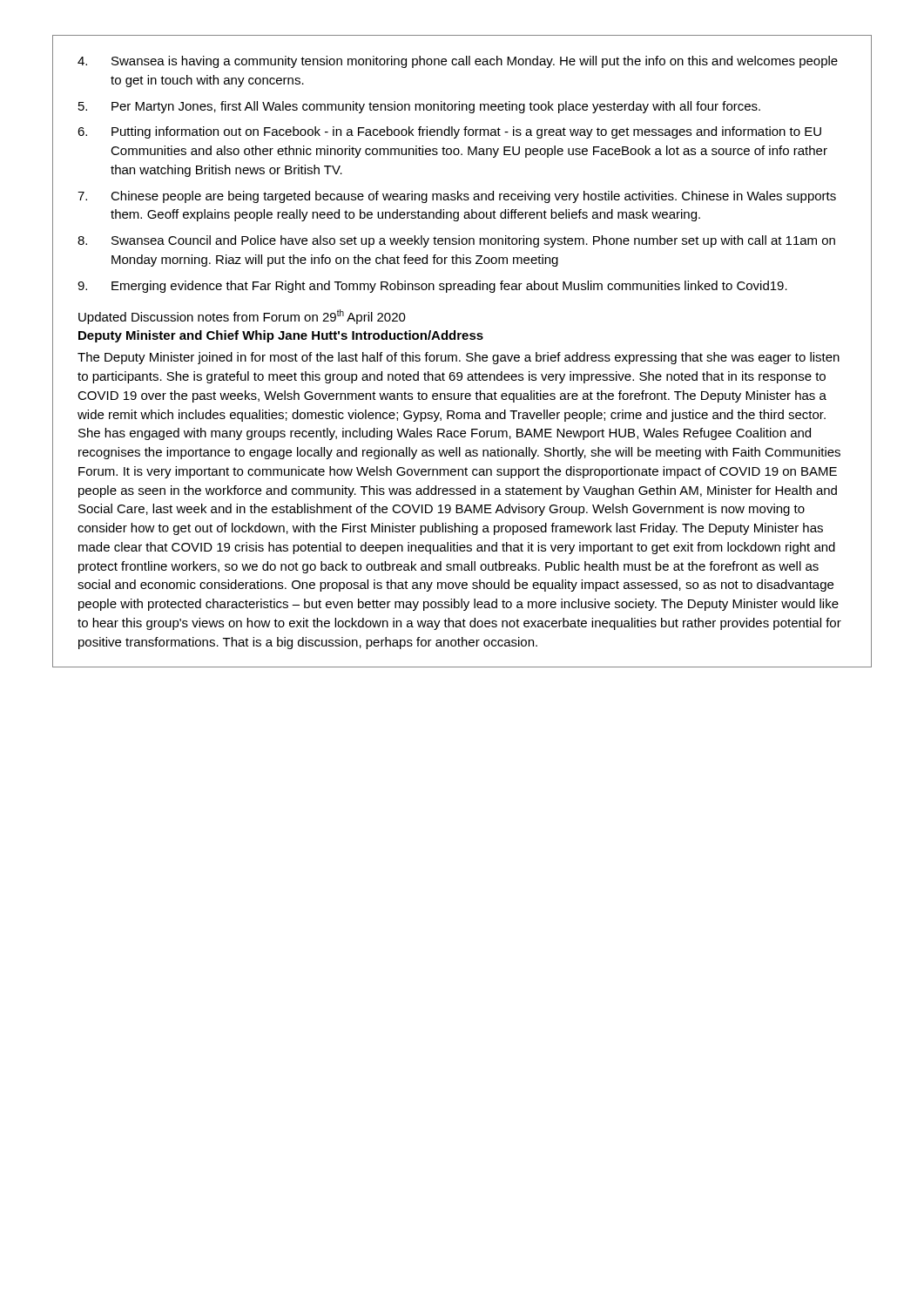Point to the text block starting "7. Chinese people are being targeted because of"
Screen dimensions: 1307x924
pos(462,205)
